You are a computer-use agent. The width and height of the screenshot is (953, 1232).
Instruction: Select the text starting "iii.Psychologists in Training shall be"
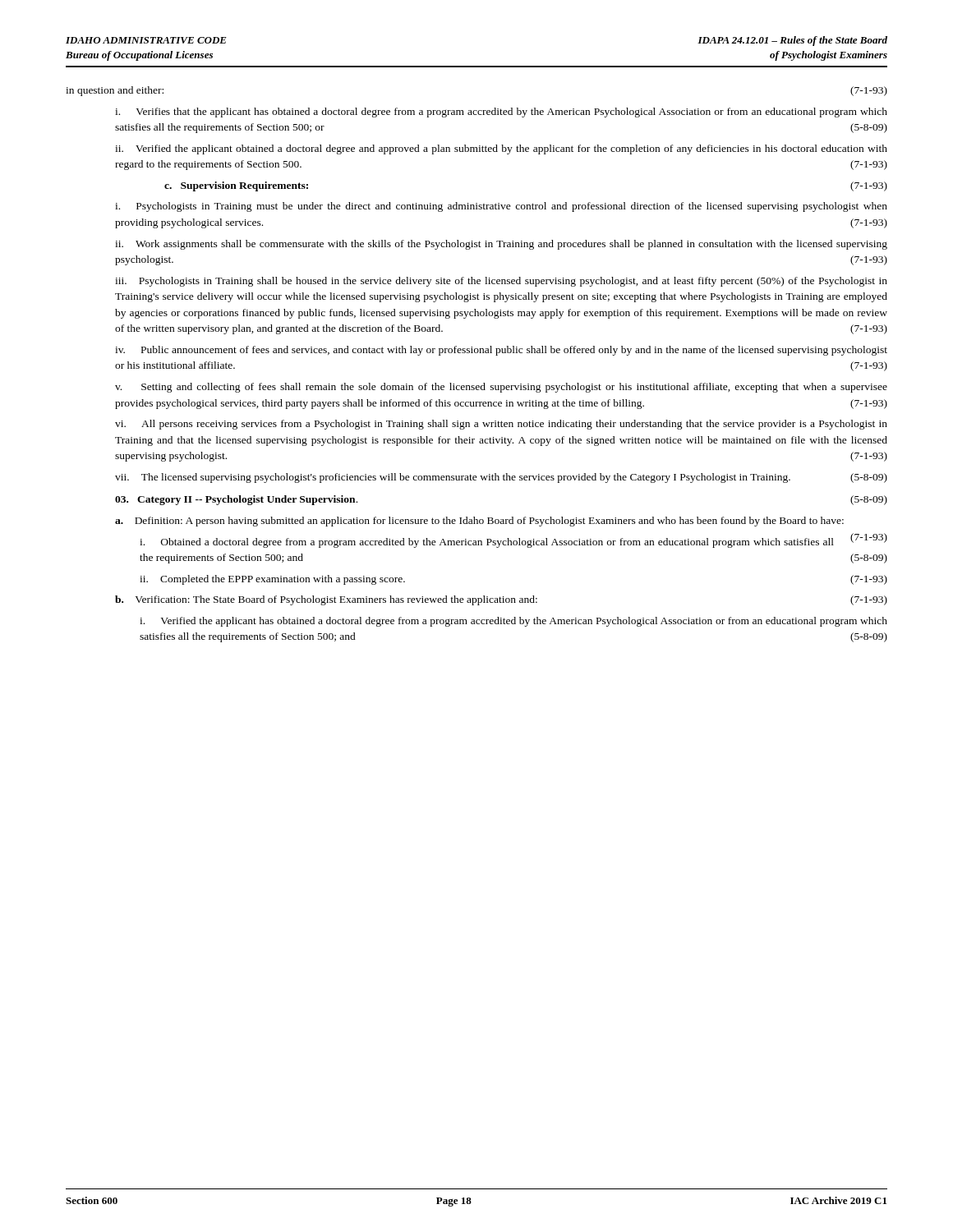[501, 305]
